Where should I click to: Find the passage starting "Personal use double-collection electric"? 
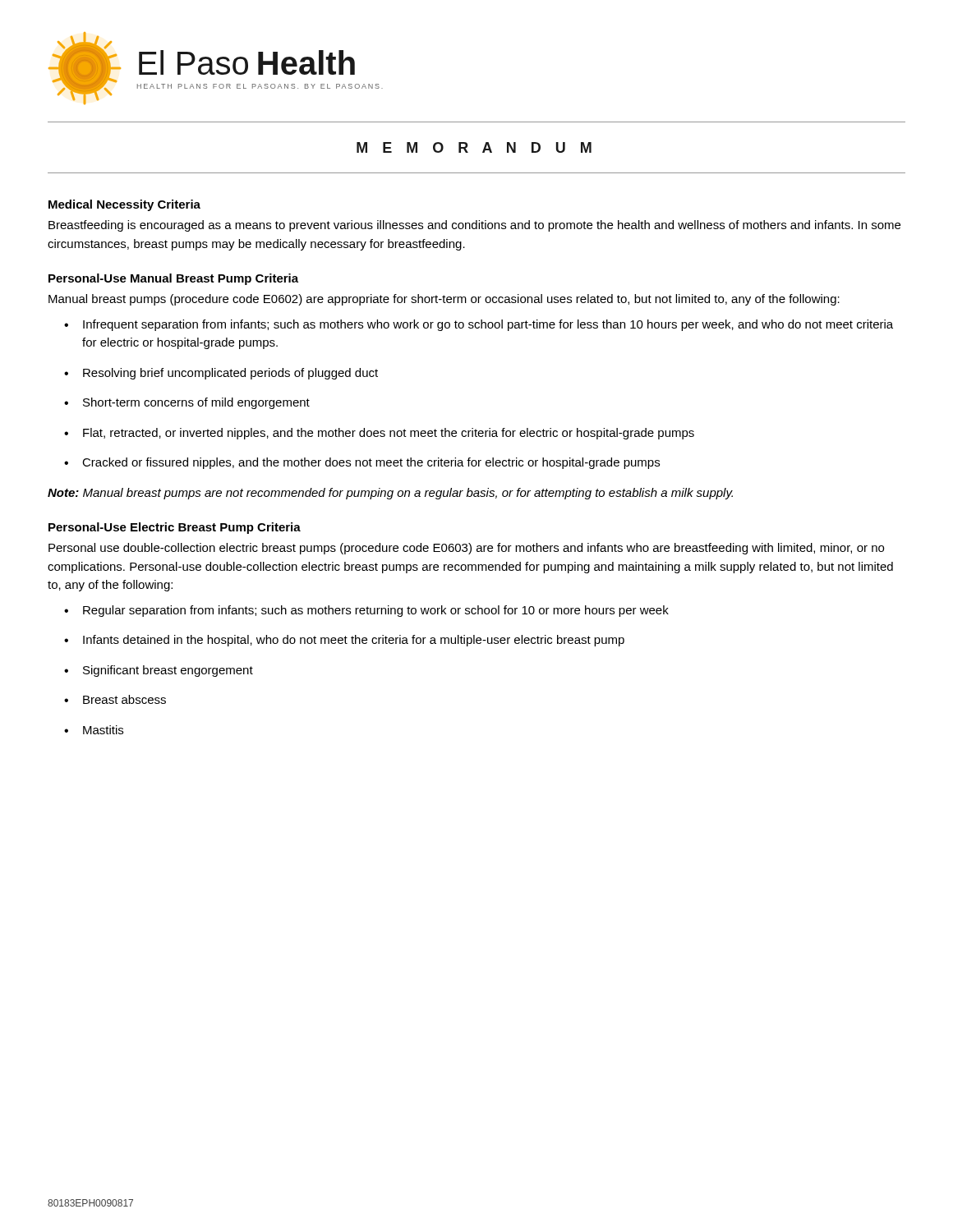476,566
